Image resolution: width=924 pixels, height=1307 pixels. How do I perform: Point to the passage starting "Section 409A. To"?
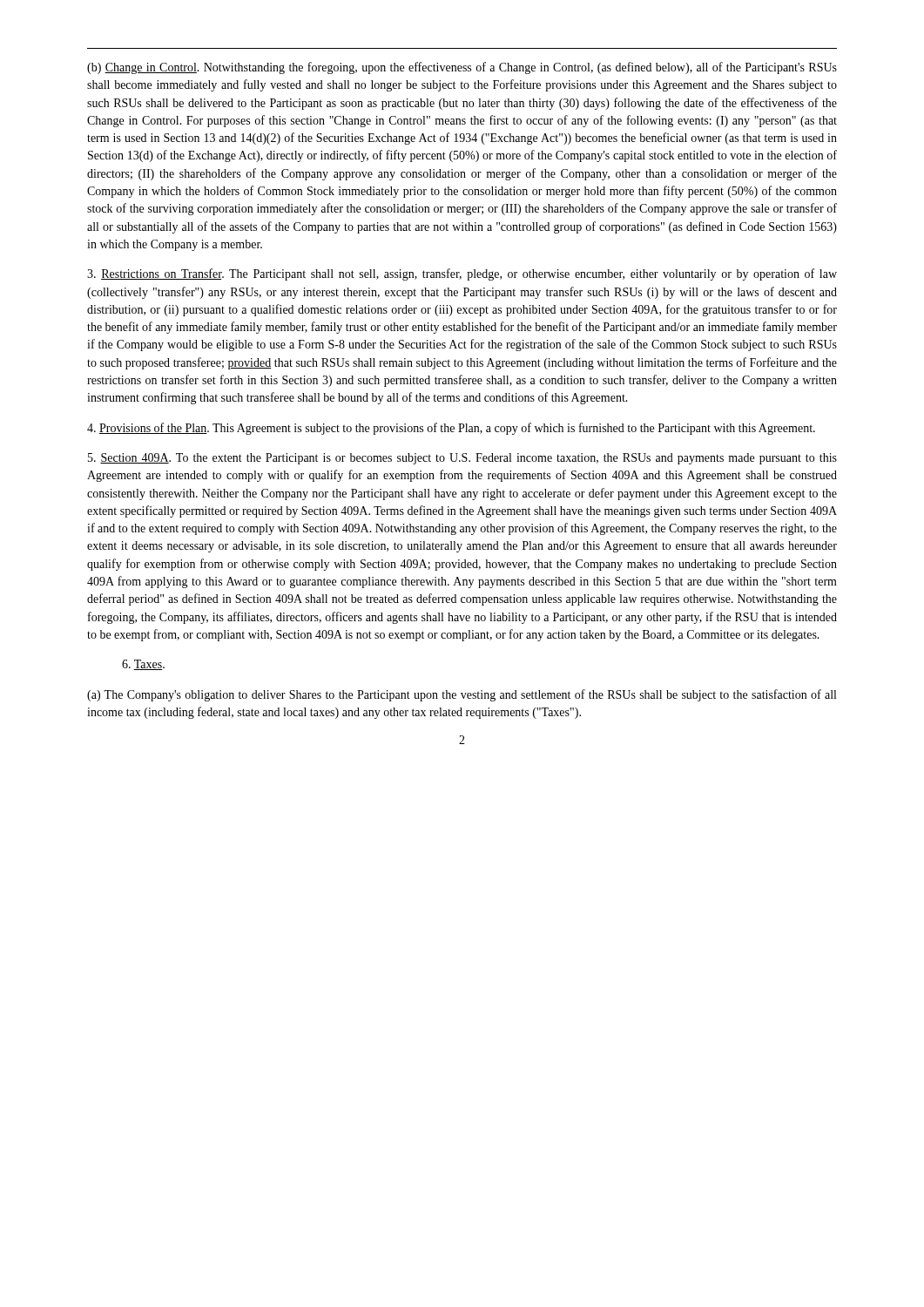(x=462, y=547)
